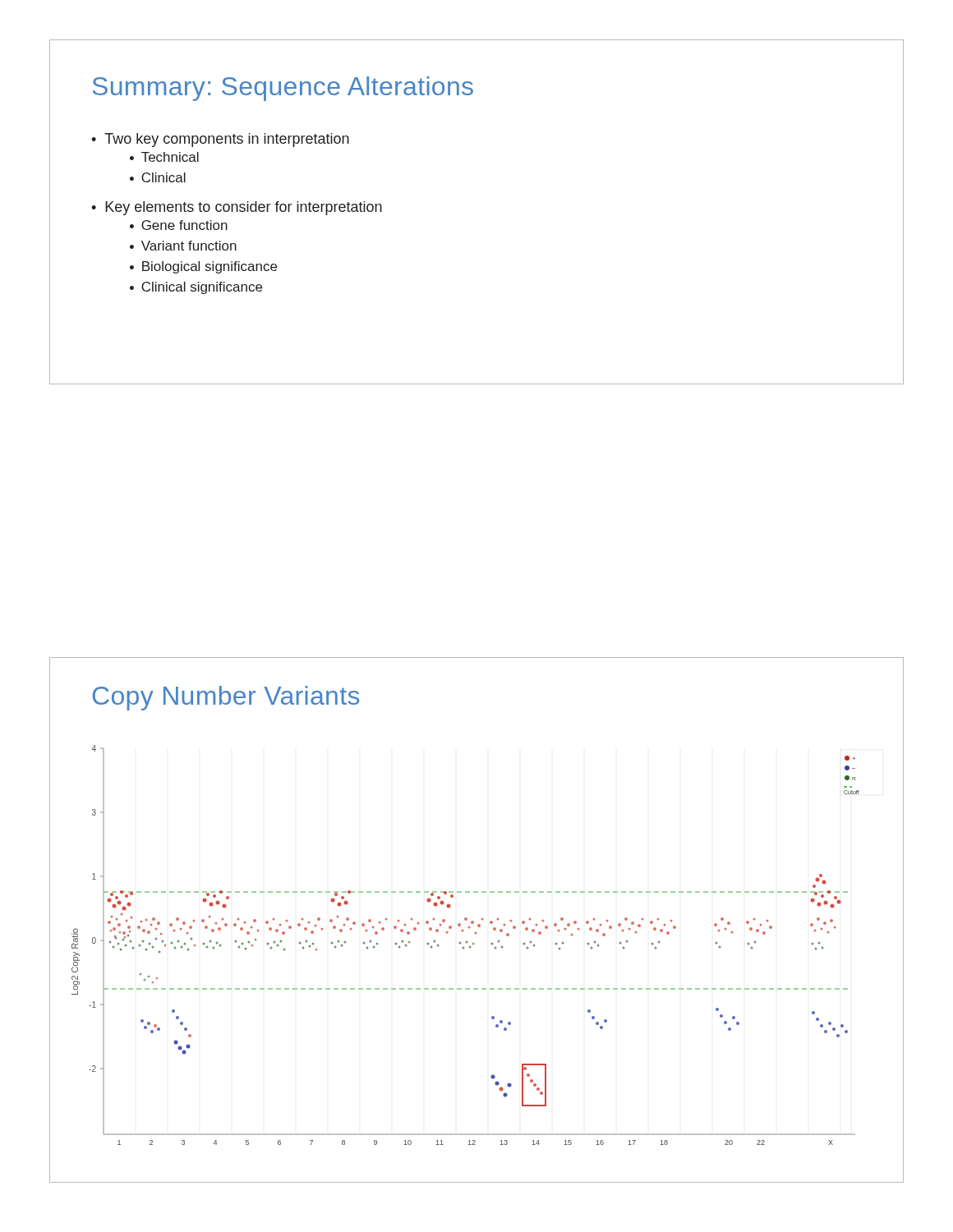Point to the text block starting "• Biological significance"
Viewport: 953px width, 1232px height.
click(203, 268)
